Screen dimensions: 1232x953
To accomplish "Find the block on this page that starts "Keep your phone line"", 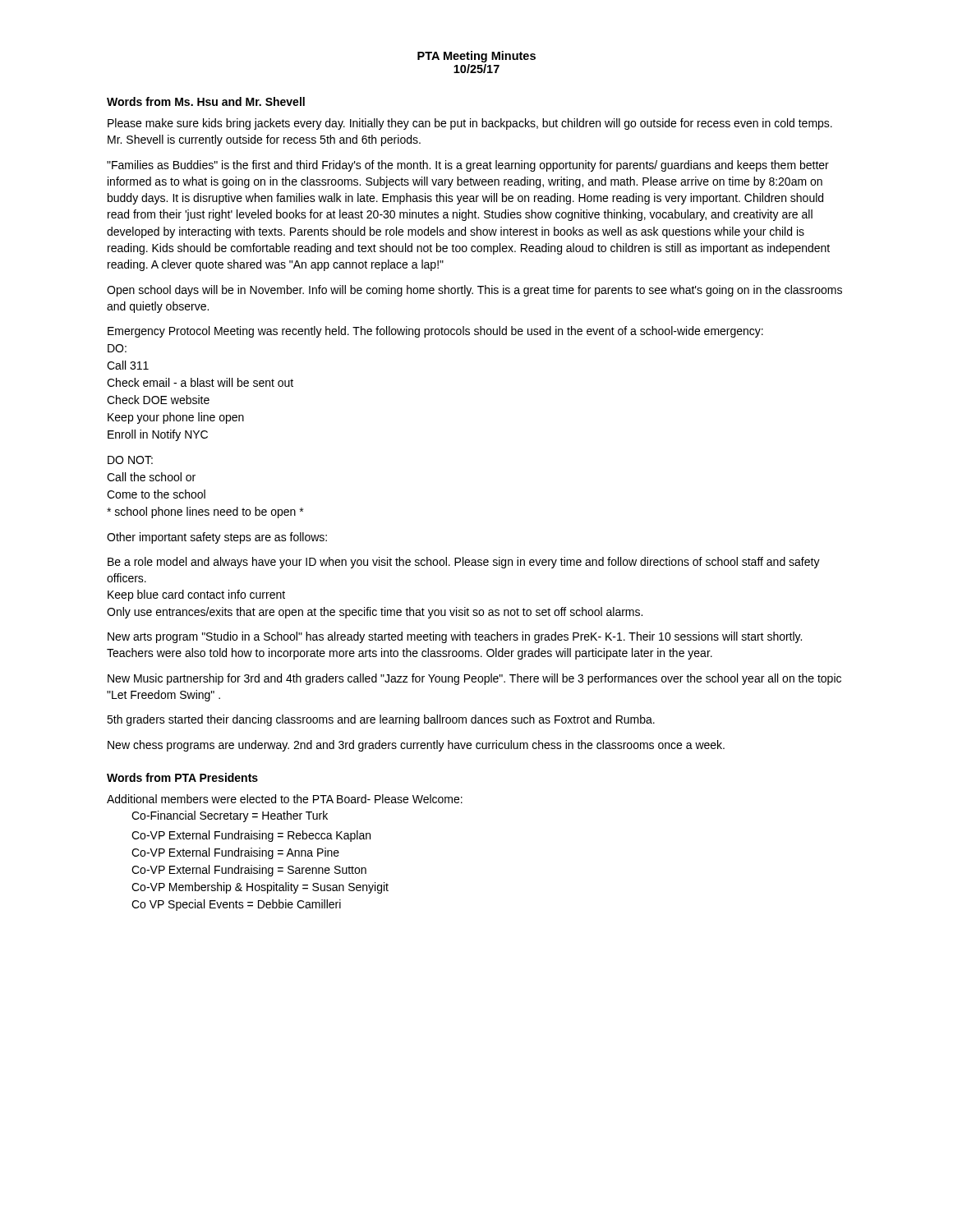I will click(176, 417).
